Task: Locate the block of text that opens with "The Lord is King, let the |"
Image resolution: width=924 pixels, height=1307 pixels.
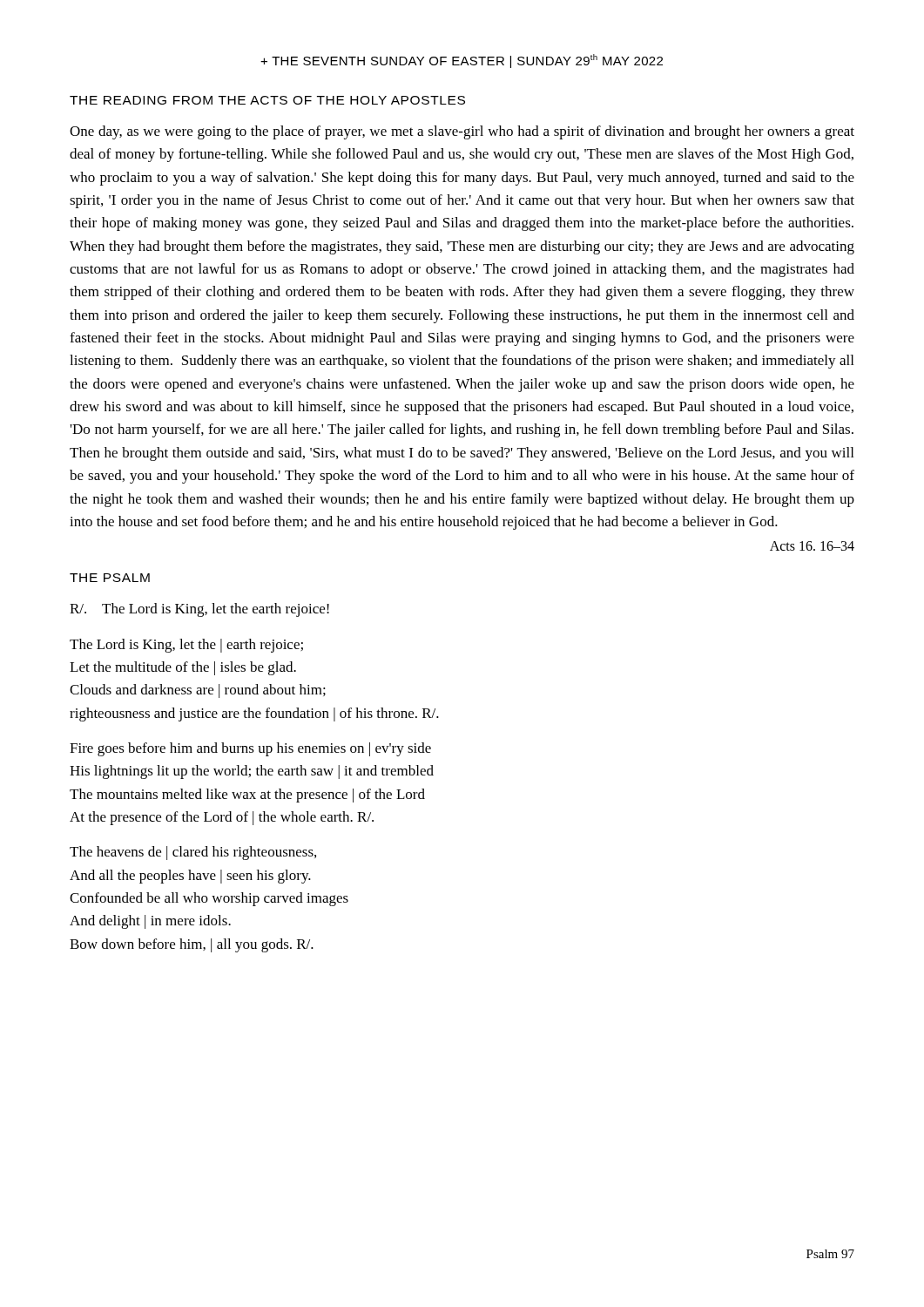Action: 255,678
